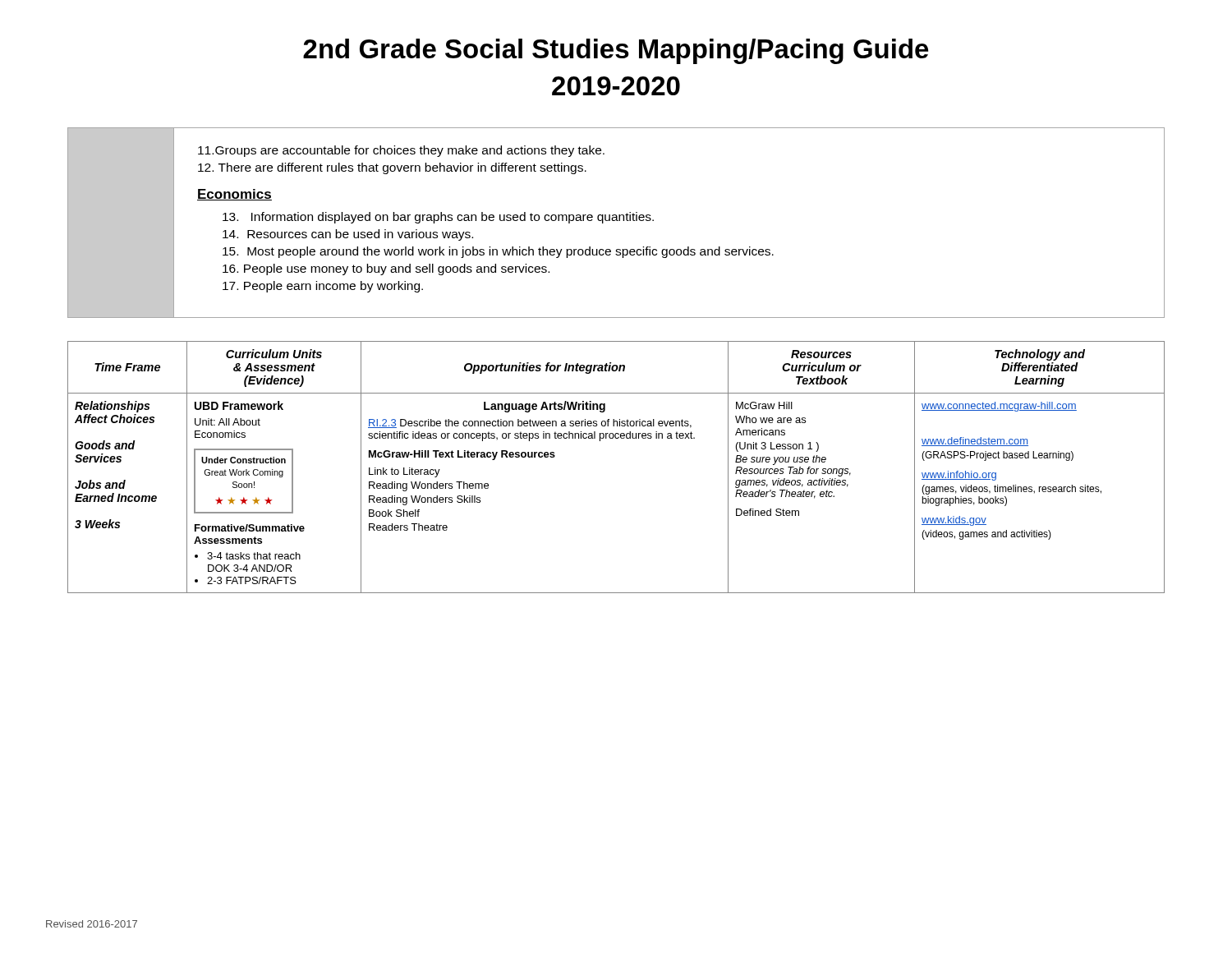
Task: Select the element starting "16. People use money"
Action: pyautogui.click(x=386, y=268)
